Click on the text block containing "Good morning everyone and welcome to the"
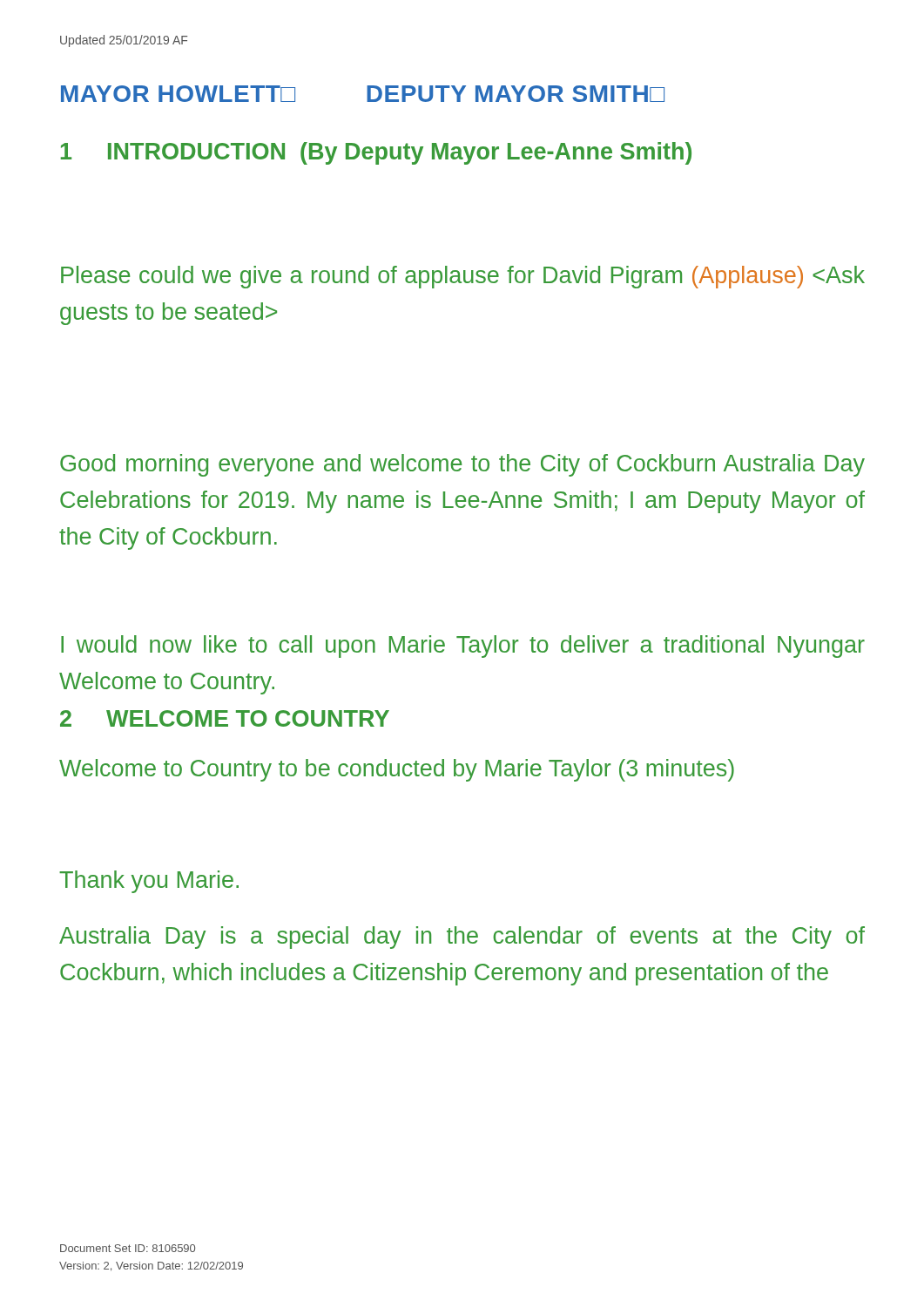924x1307 pixels. tap(462, 500)
